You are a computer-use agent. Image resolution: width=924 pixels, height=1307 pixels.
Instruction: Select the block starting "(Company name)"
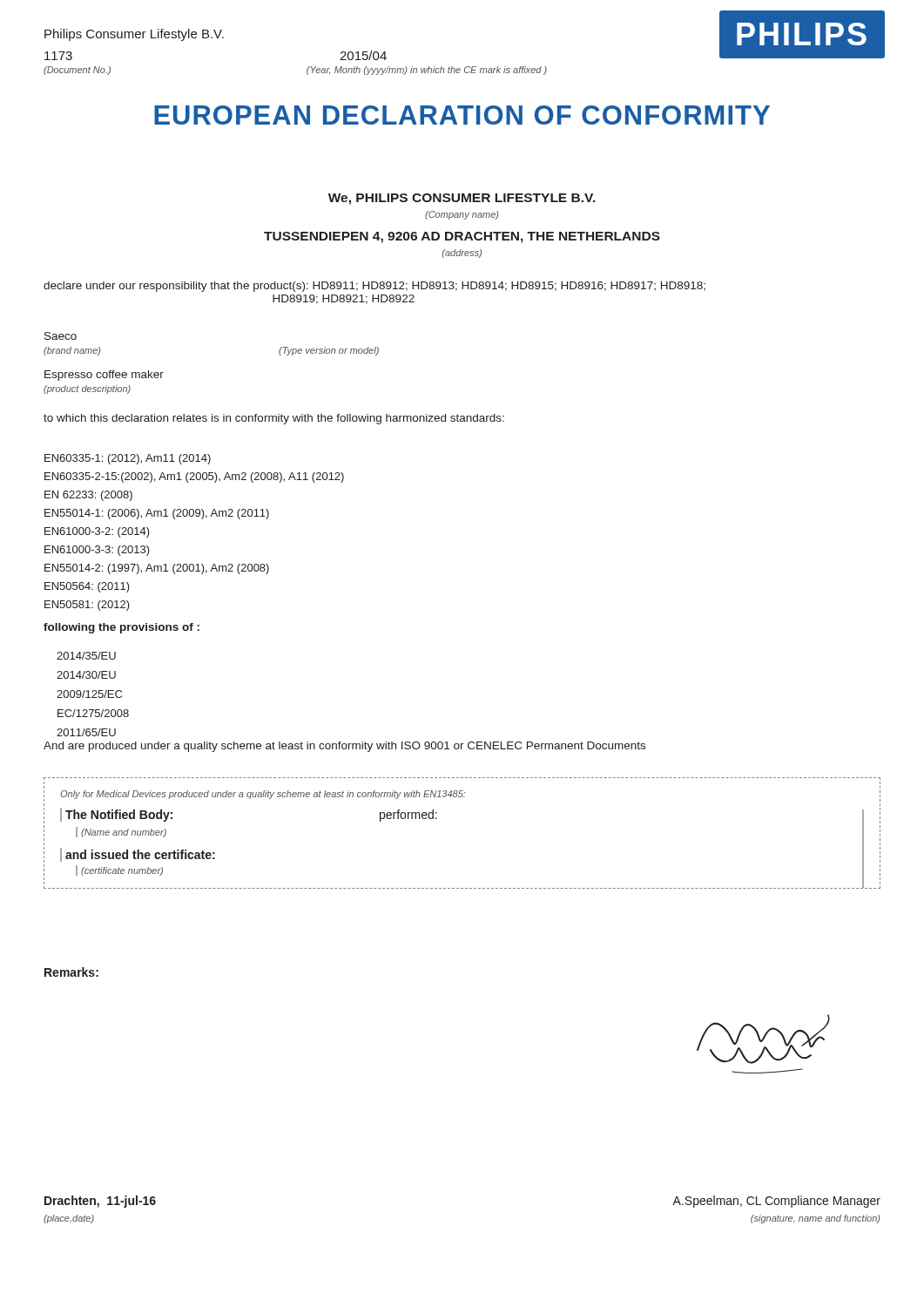tap(462, 214)
